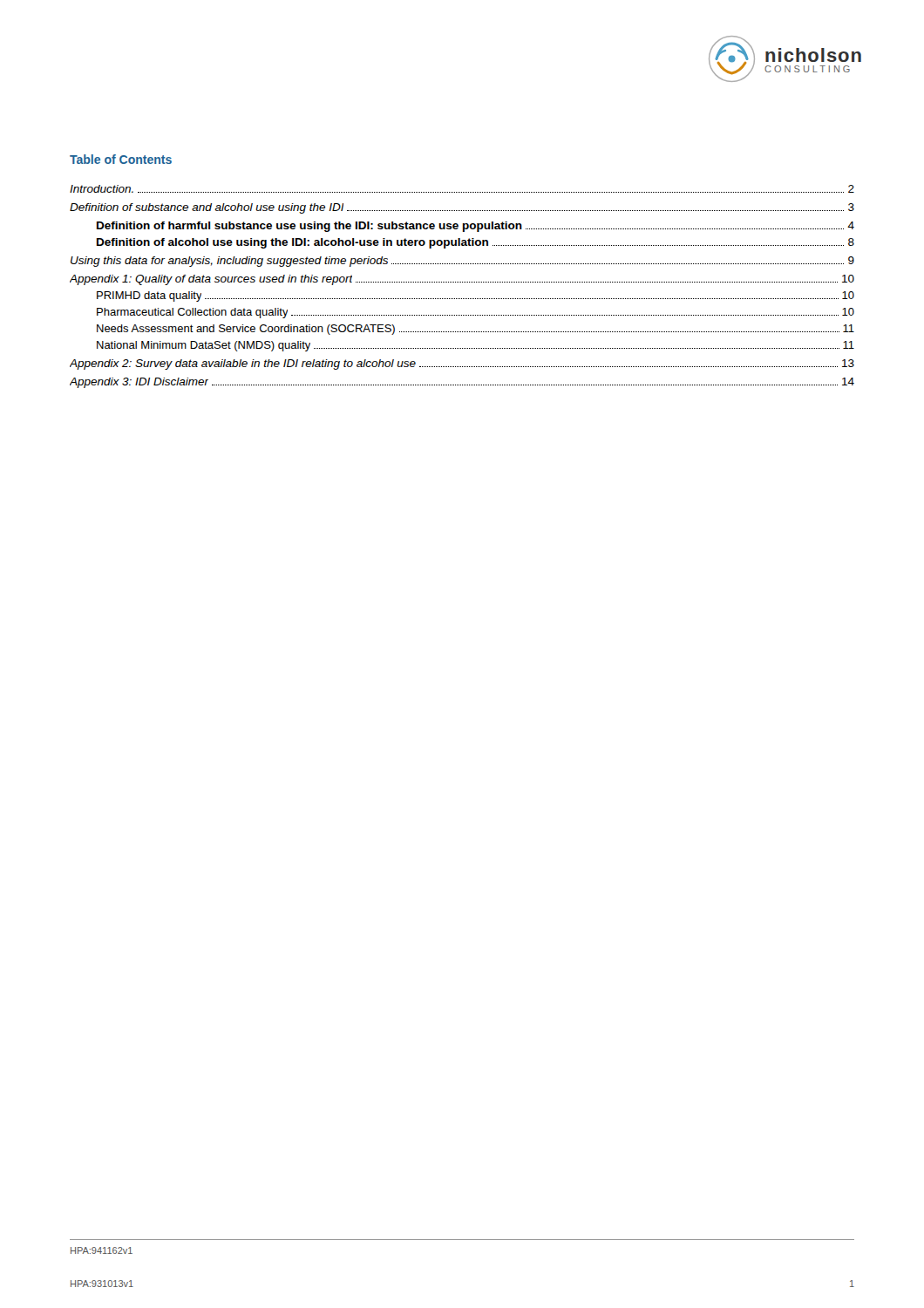Click the passage that begins "Pharmaceutical Collection data"

tap(475, 312)
